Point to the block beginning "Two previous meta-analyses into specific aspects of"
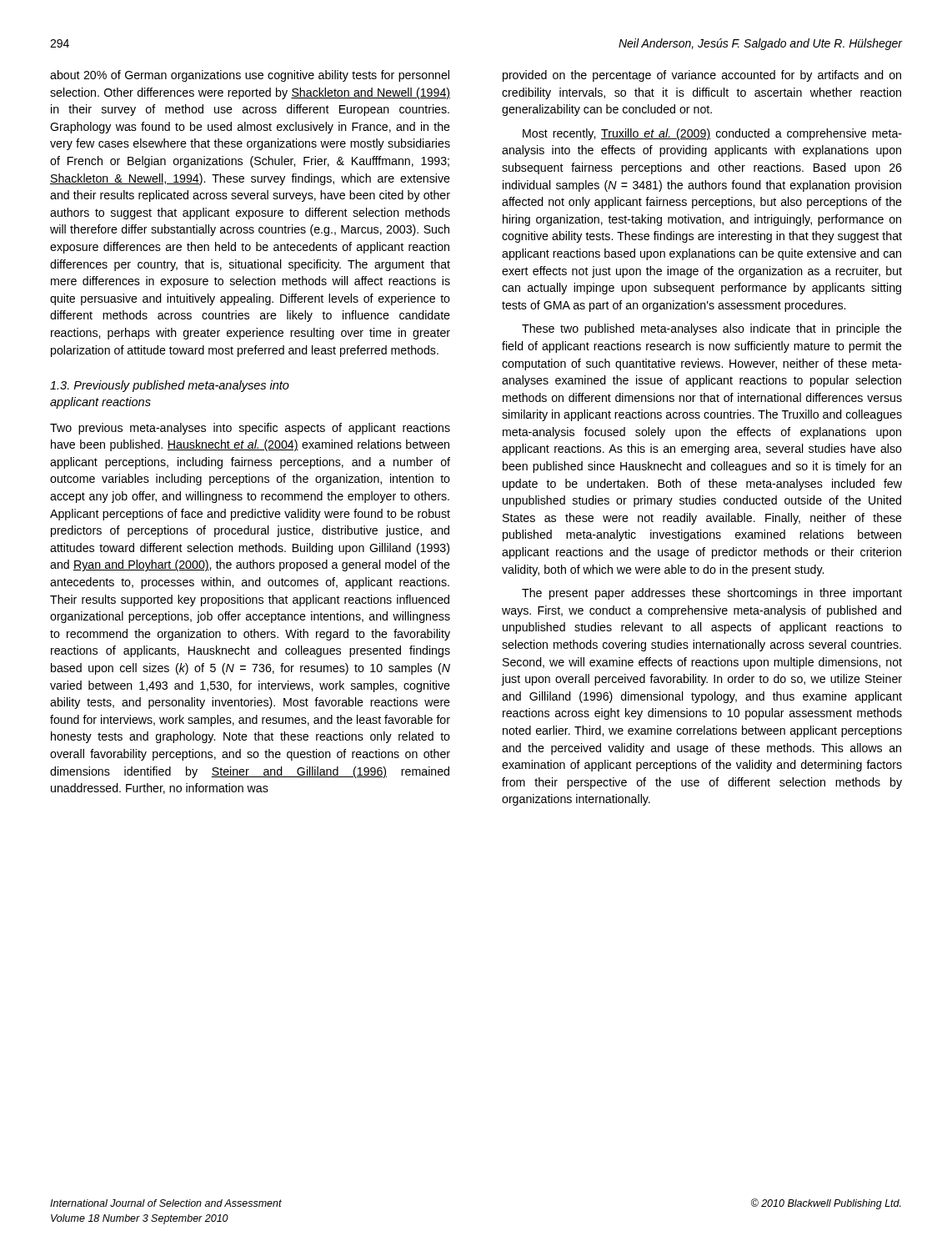952x1251 pixels. [250, 608]
